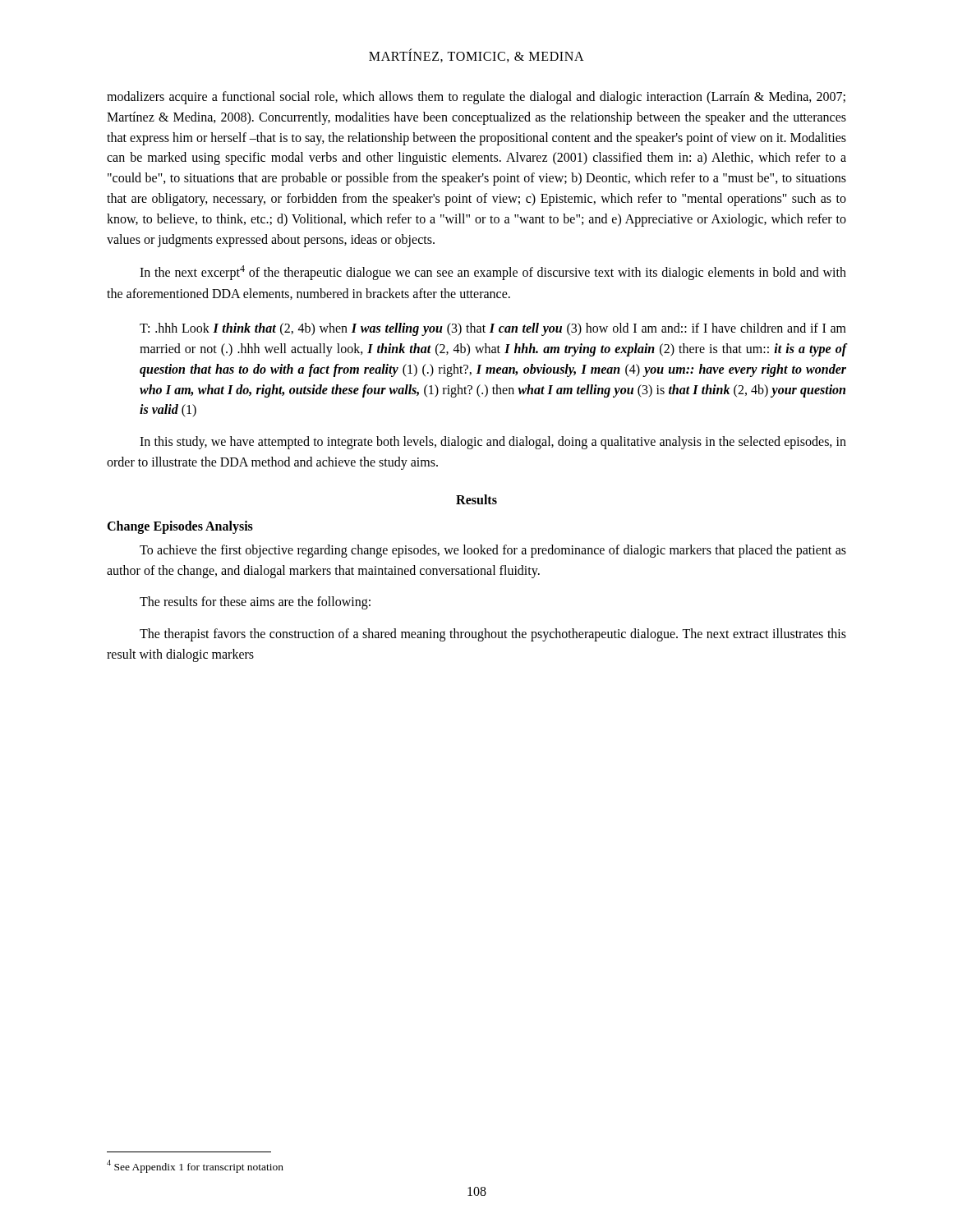Click on the text block that says "To achieve the first objective regarding change"
Image resolution: width=953 pixels, height=1232 pixels.
(476, 560)
